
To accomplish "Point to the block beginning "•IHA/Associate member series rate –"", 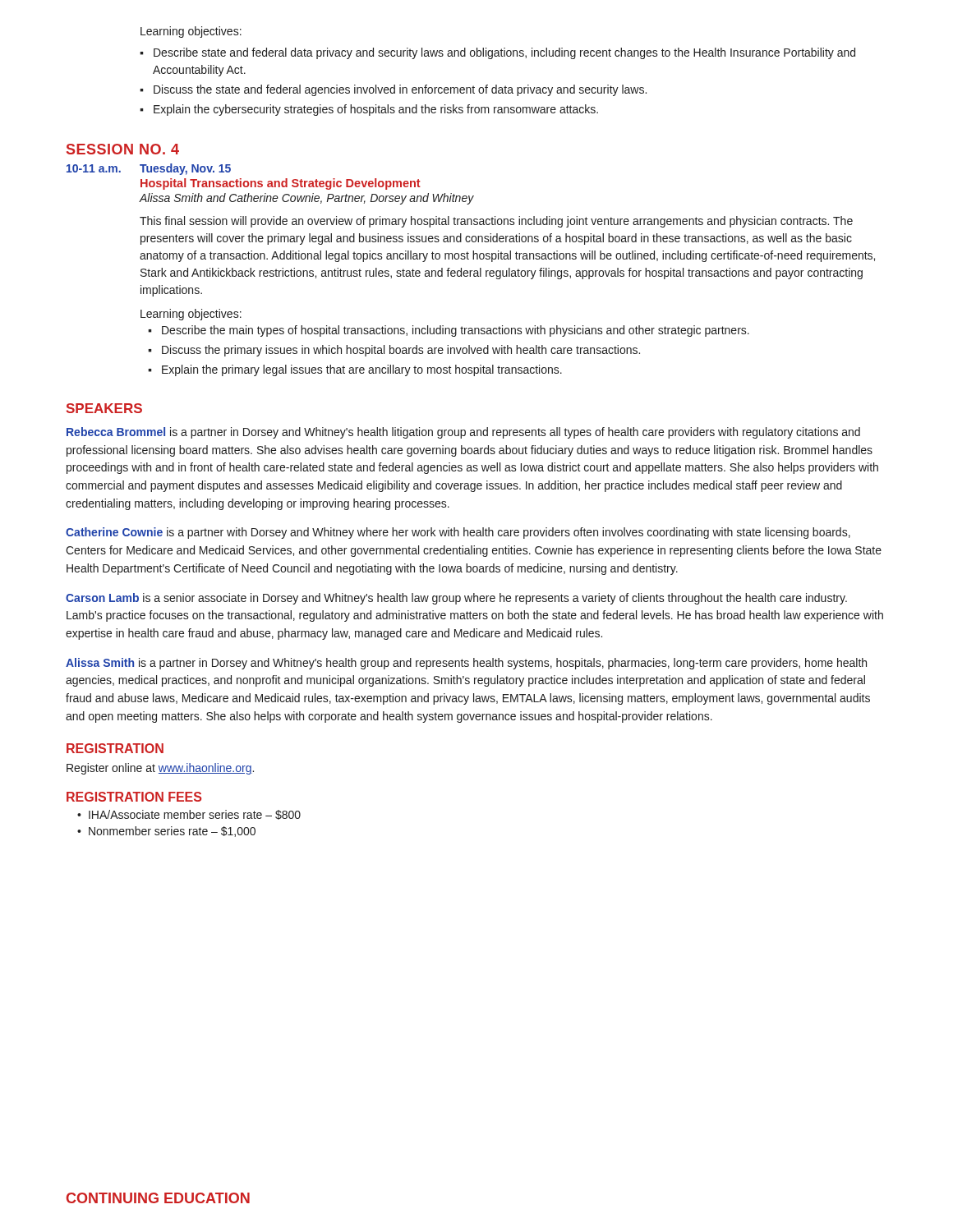I will point(189,815).
